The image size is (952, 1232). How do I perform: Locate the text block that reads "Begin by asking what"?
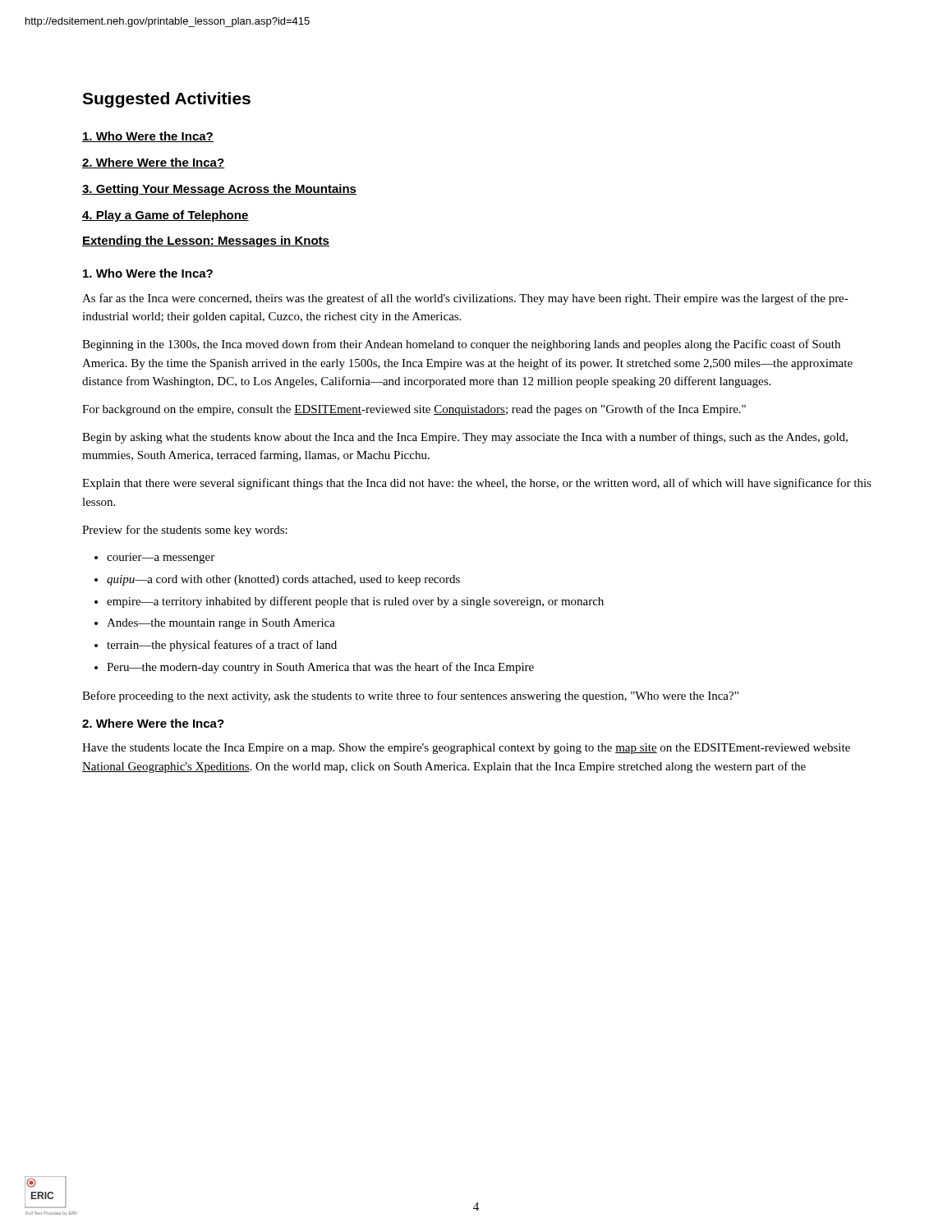click(x=465, y=446)
